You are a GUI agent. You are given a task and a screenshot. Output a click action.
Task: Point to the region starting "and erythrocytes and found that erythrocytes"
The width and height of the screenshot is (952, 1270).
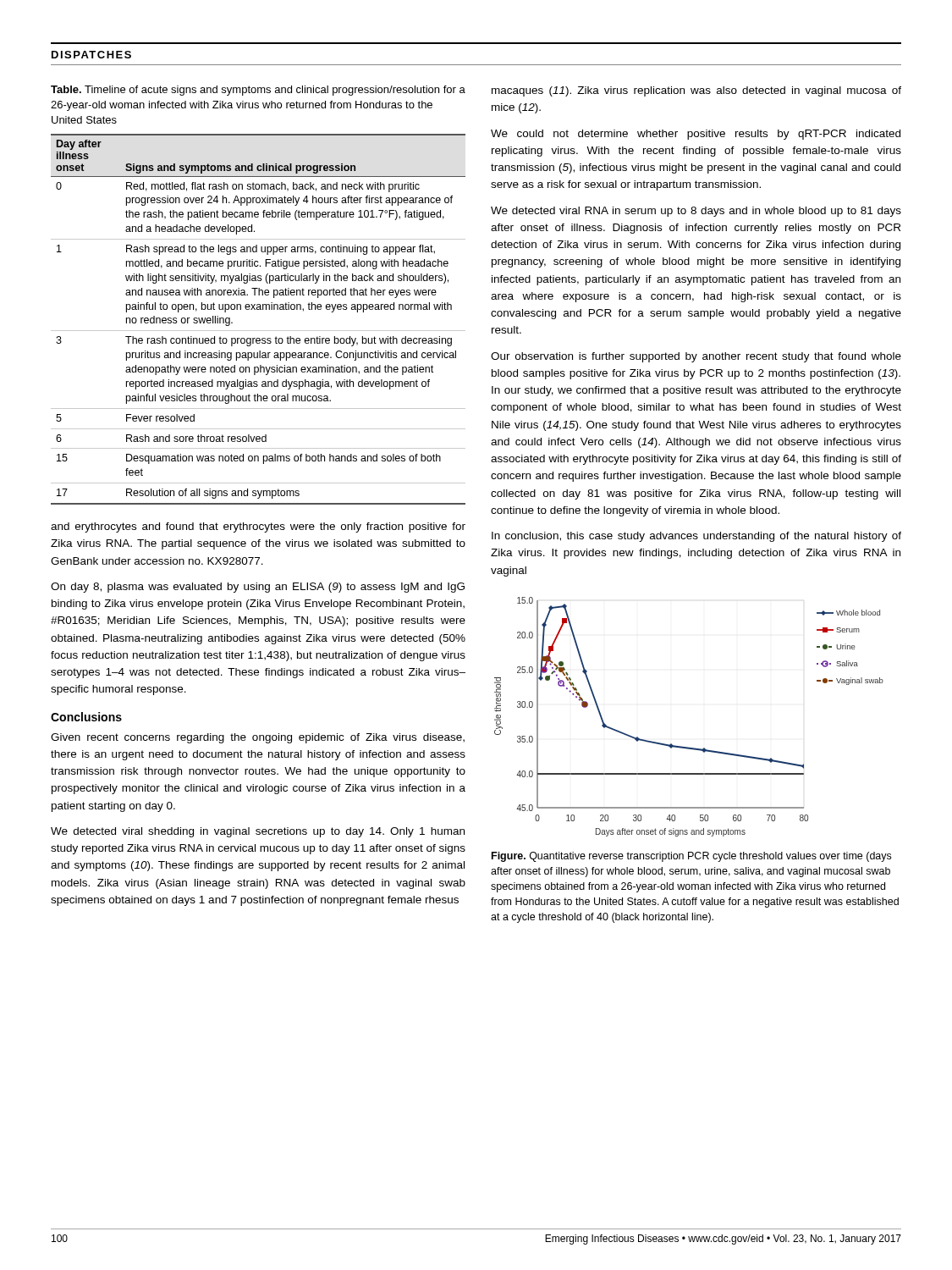(x=258, y=543)
